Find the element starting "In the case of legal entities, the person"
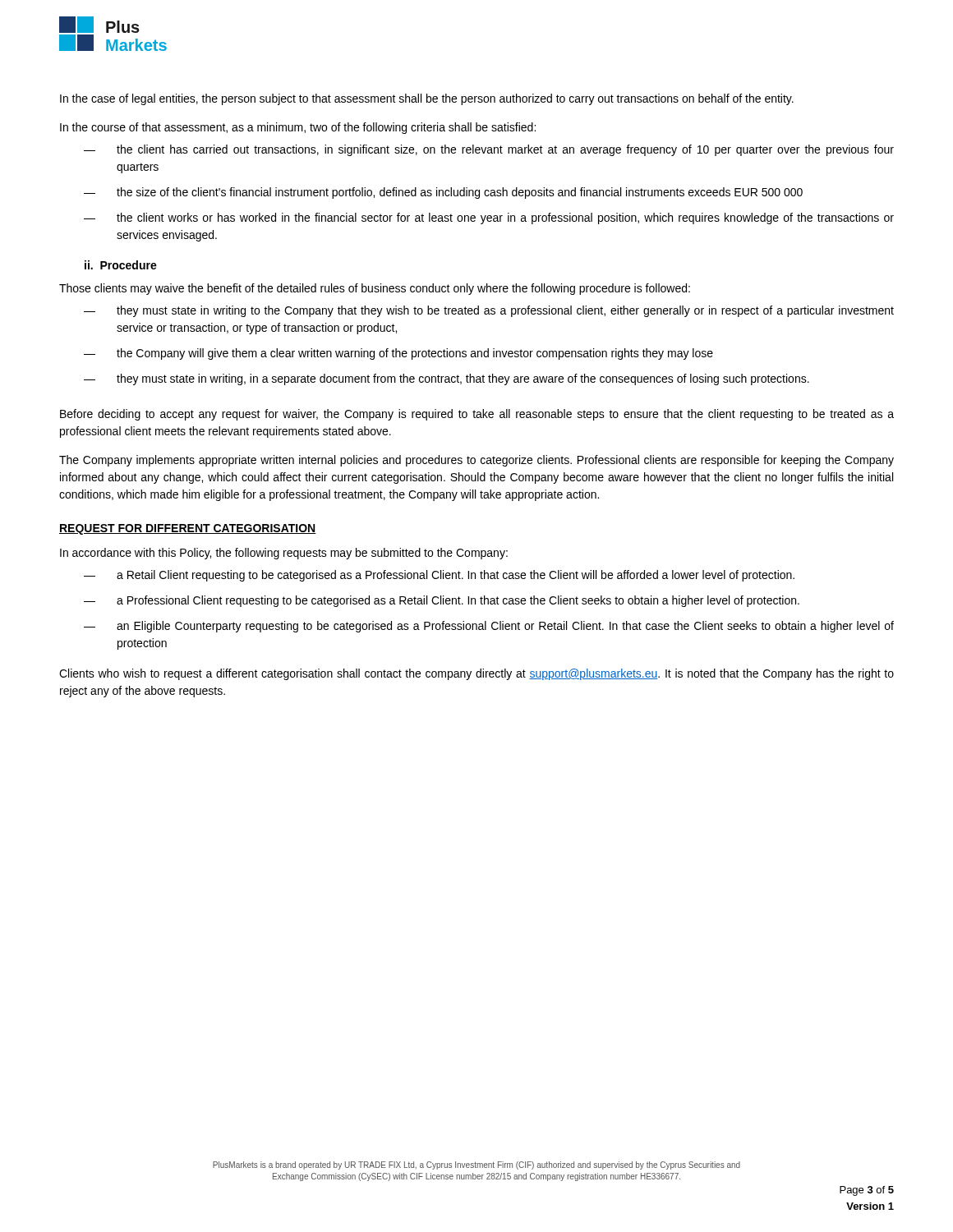 click(x=427, y=99)
